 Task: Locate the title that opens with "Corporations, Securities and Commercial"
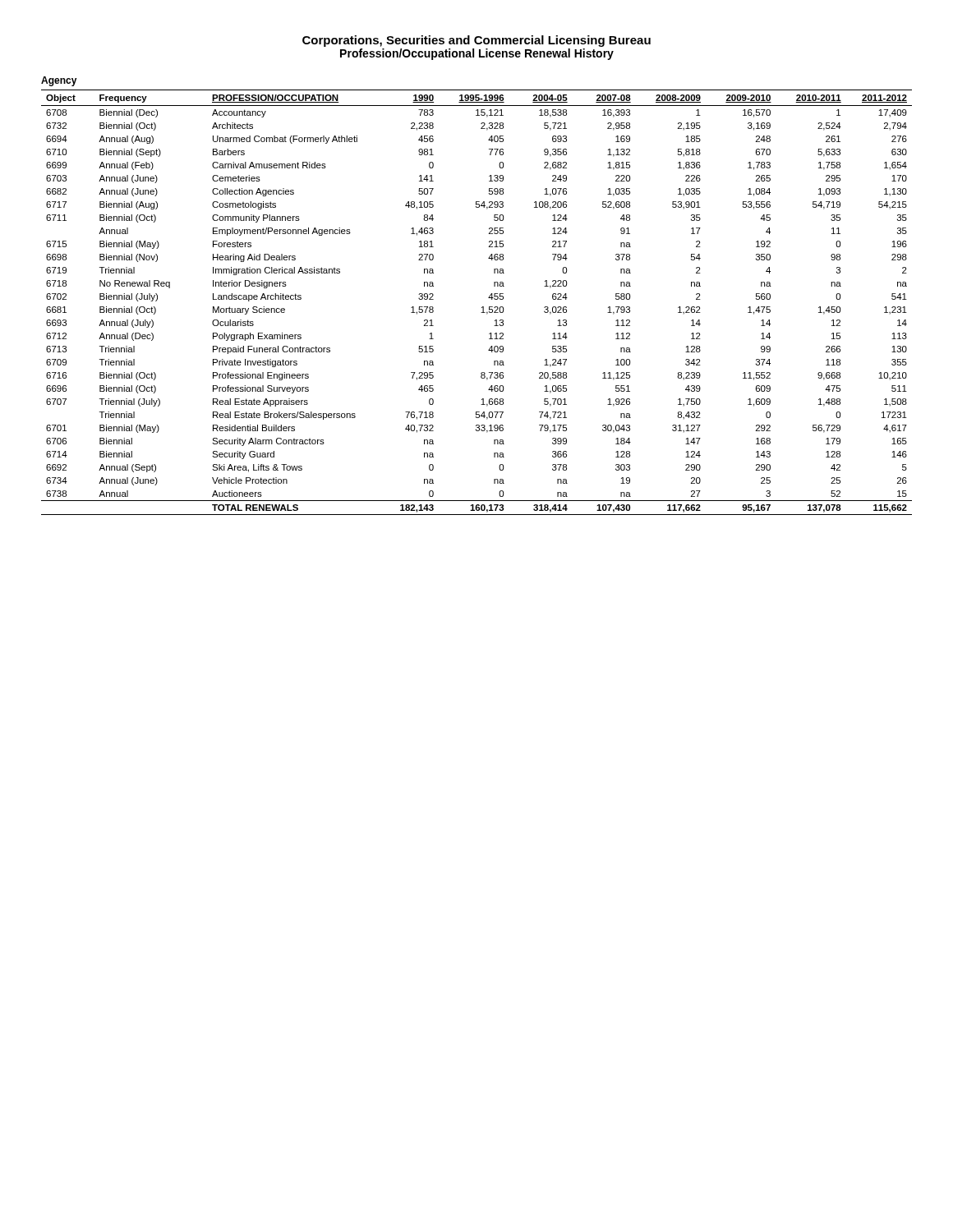point(476,46)
